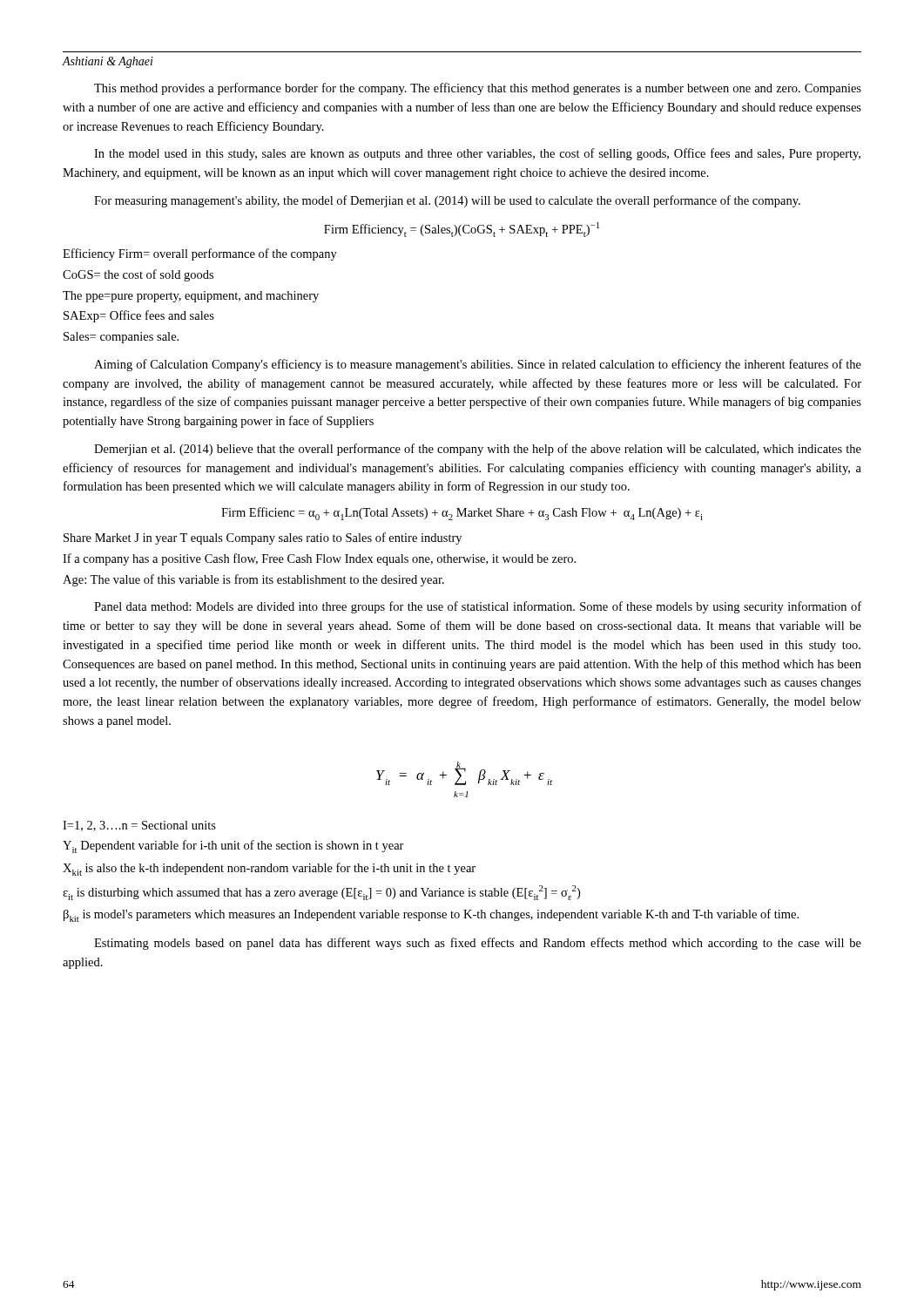Find the block starting "I=1, 2, 3….n = Sectional"

click(139, 826)
